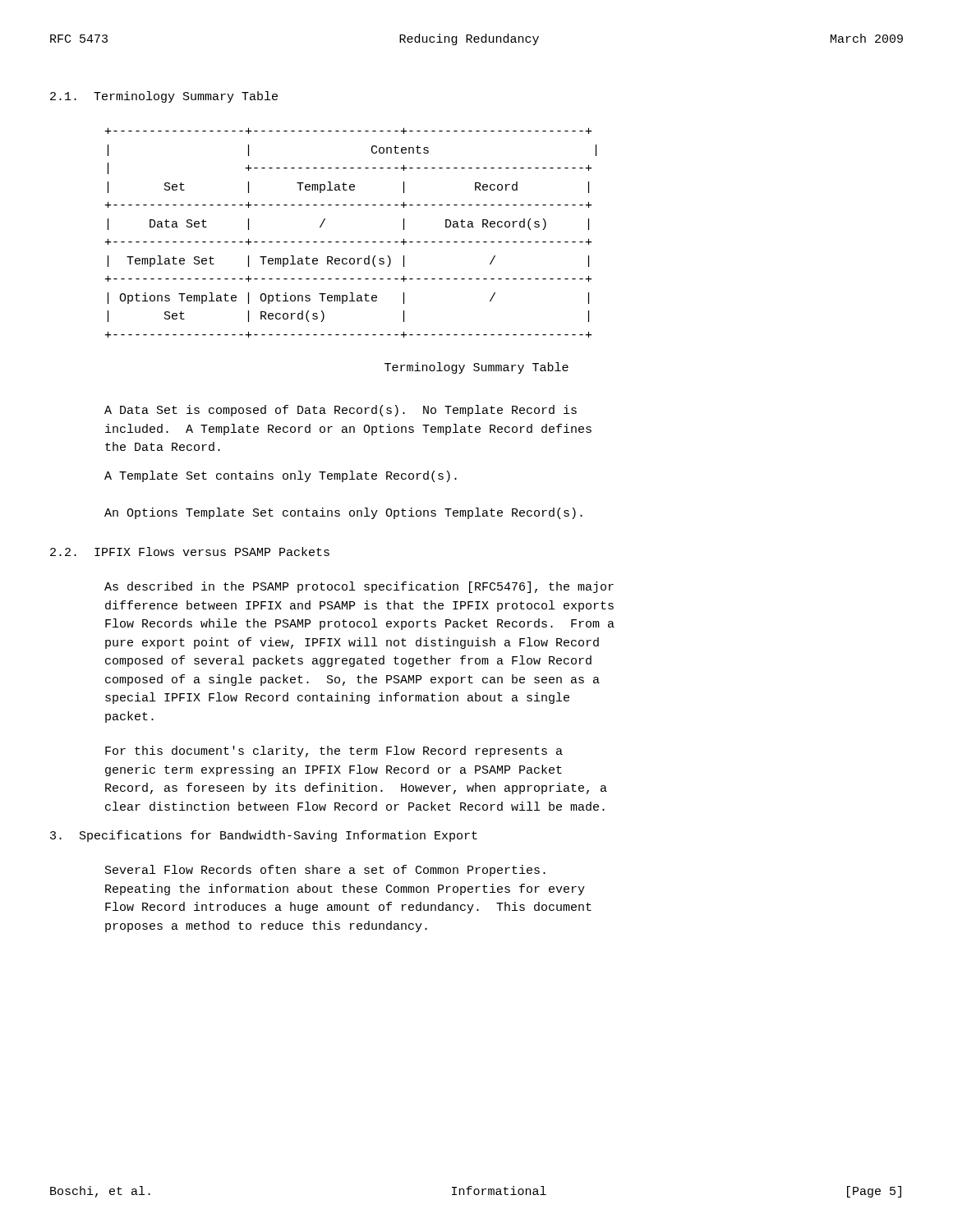The width and height of the screenshot is (953, 1232).
Task: Click on the region starting "2.1. Terminology Summary Table"
Action: click(x=164, y=97)
